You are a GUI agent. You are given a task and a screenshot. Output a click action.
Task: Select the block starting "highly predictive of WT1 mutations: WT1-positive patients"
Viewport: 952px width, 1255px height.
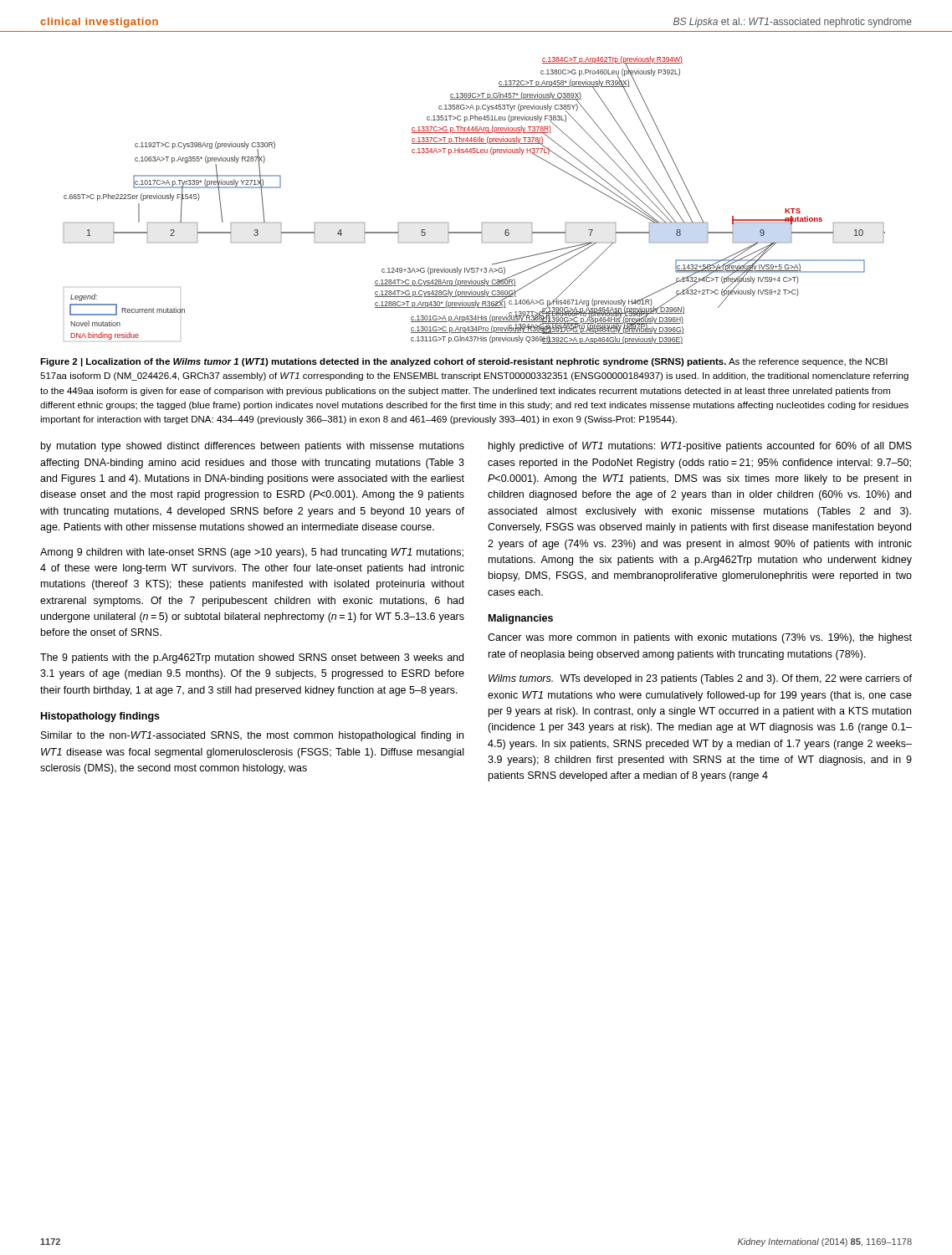pos(700,519)
